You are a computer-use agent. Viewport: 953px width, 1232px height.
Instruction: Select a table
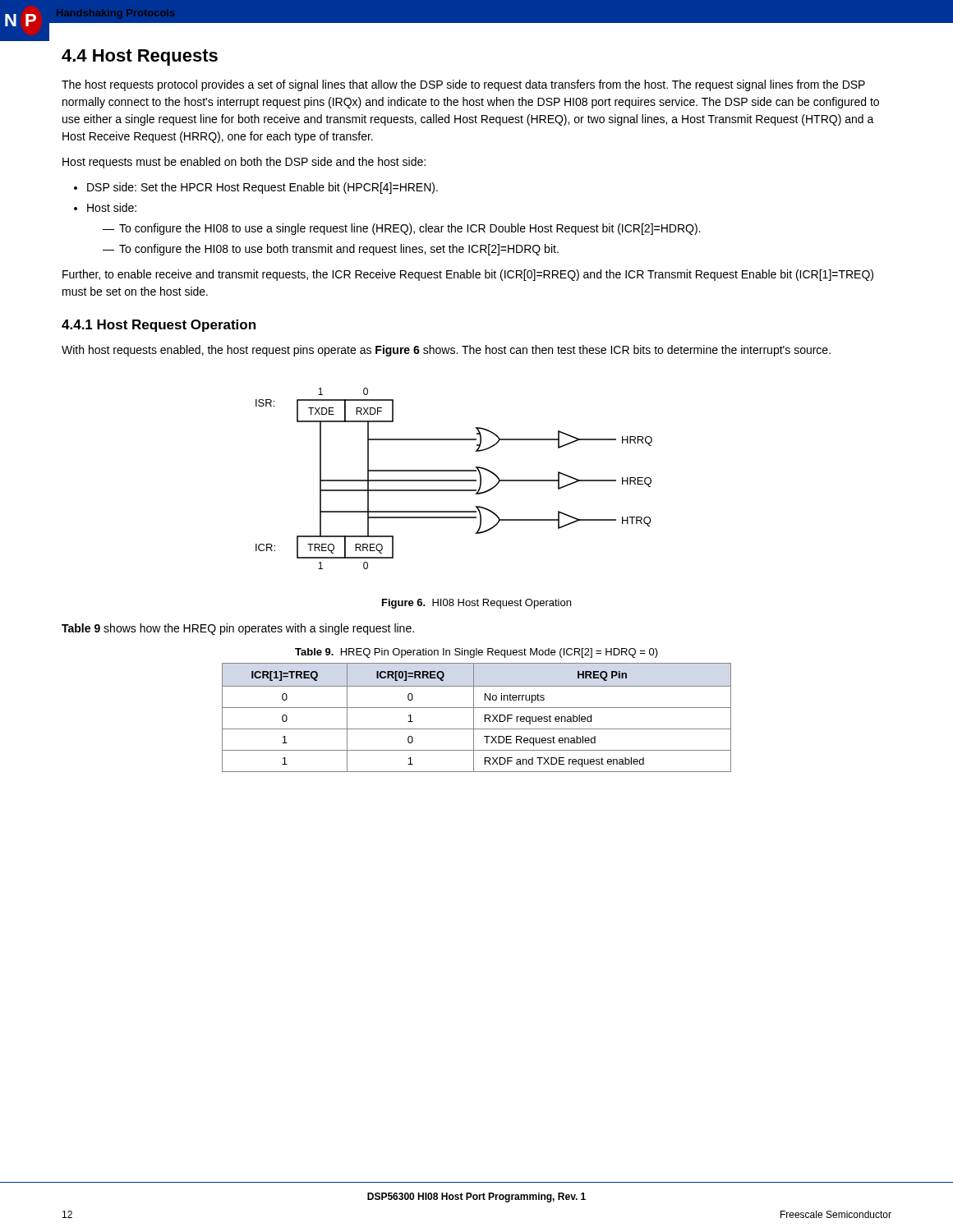coord(476,717)
